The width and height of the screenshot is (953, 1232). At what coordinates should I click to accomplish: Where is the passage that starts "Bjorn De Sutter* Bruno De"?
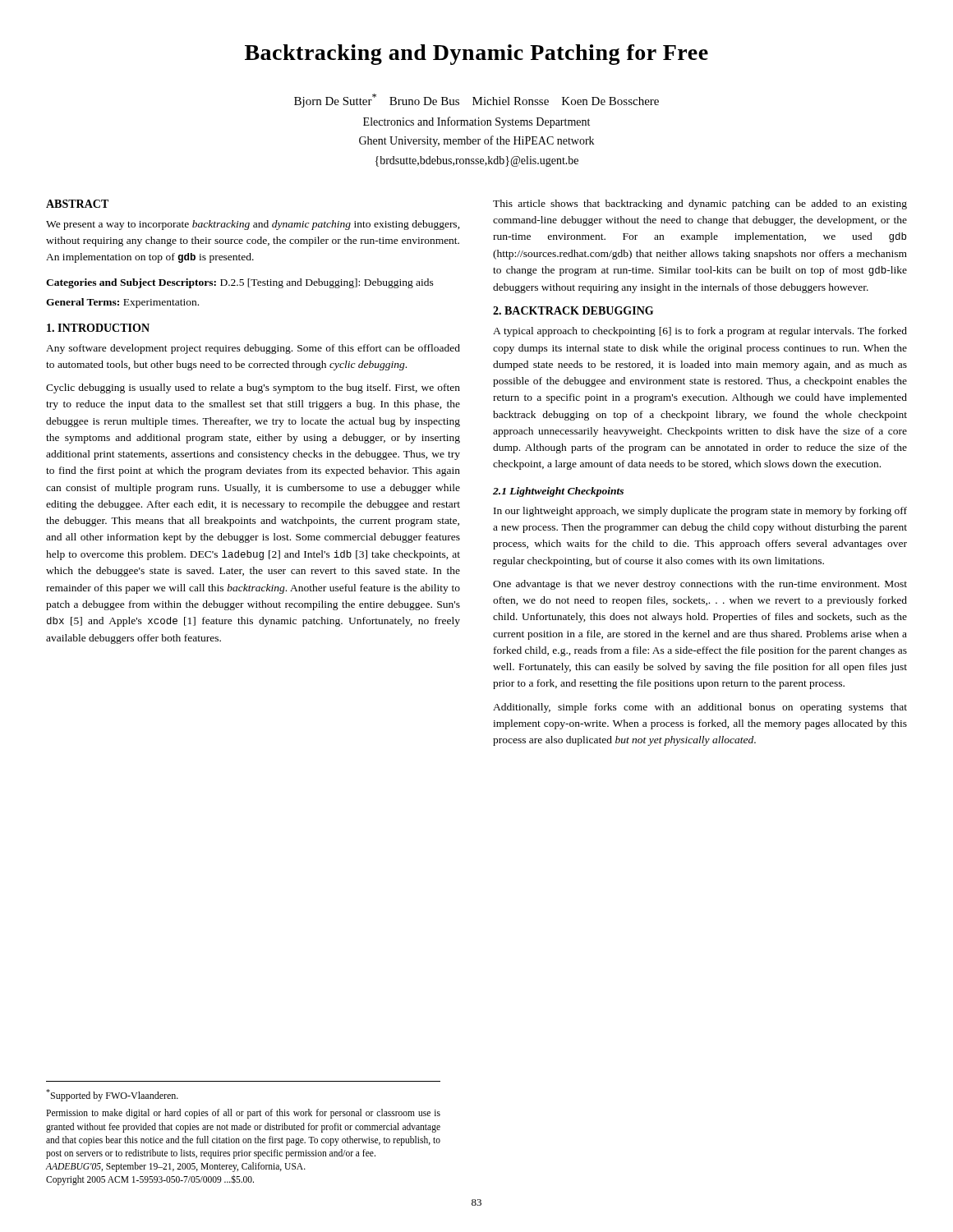click(476, 130)
